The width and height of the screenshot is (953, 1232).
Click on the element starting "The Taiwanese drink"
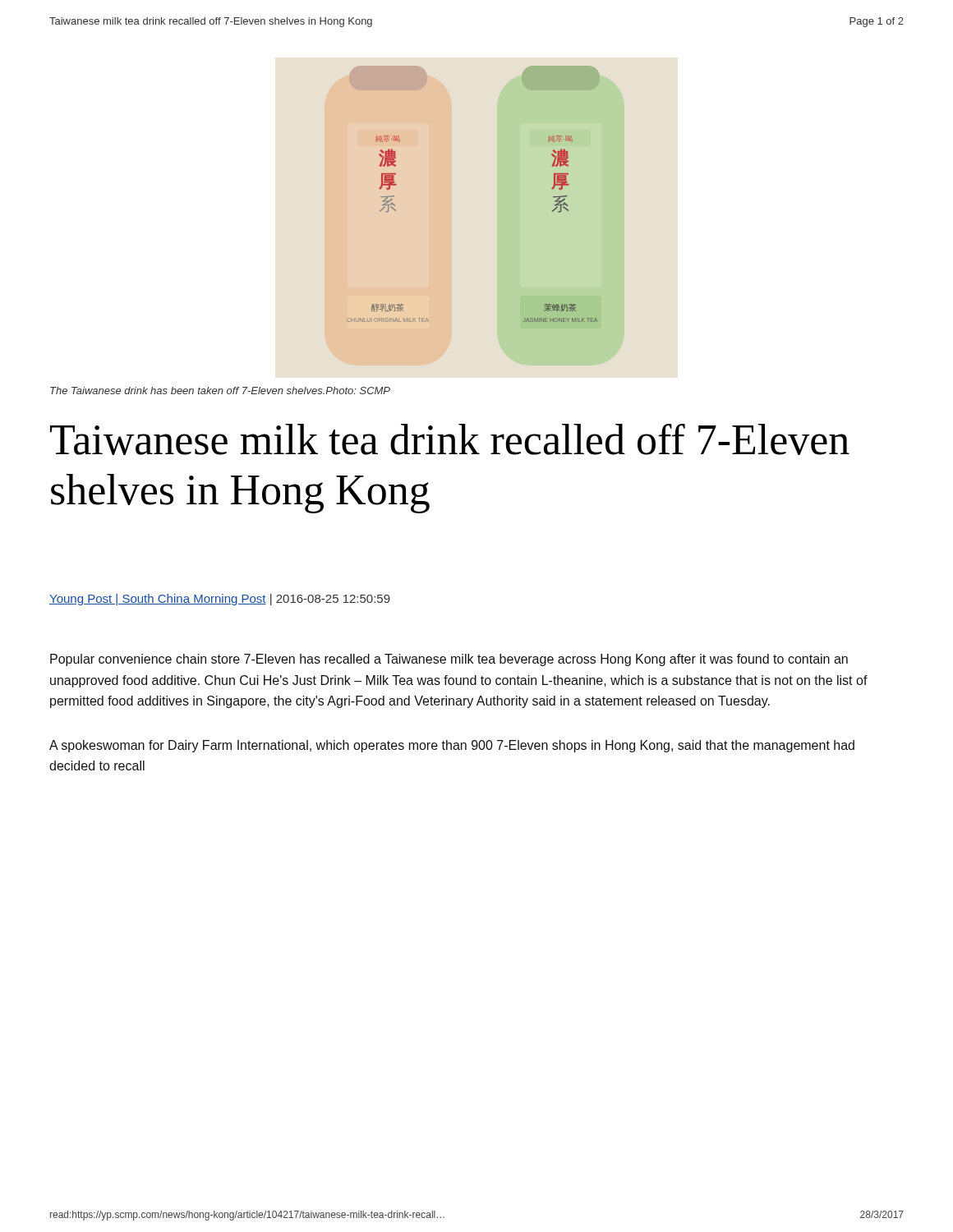click(x=220, y=391)
